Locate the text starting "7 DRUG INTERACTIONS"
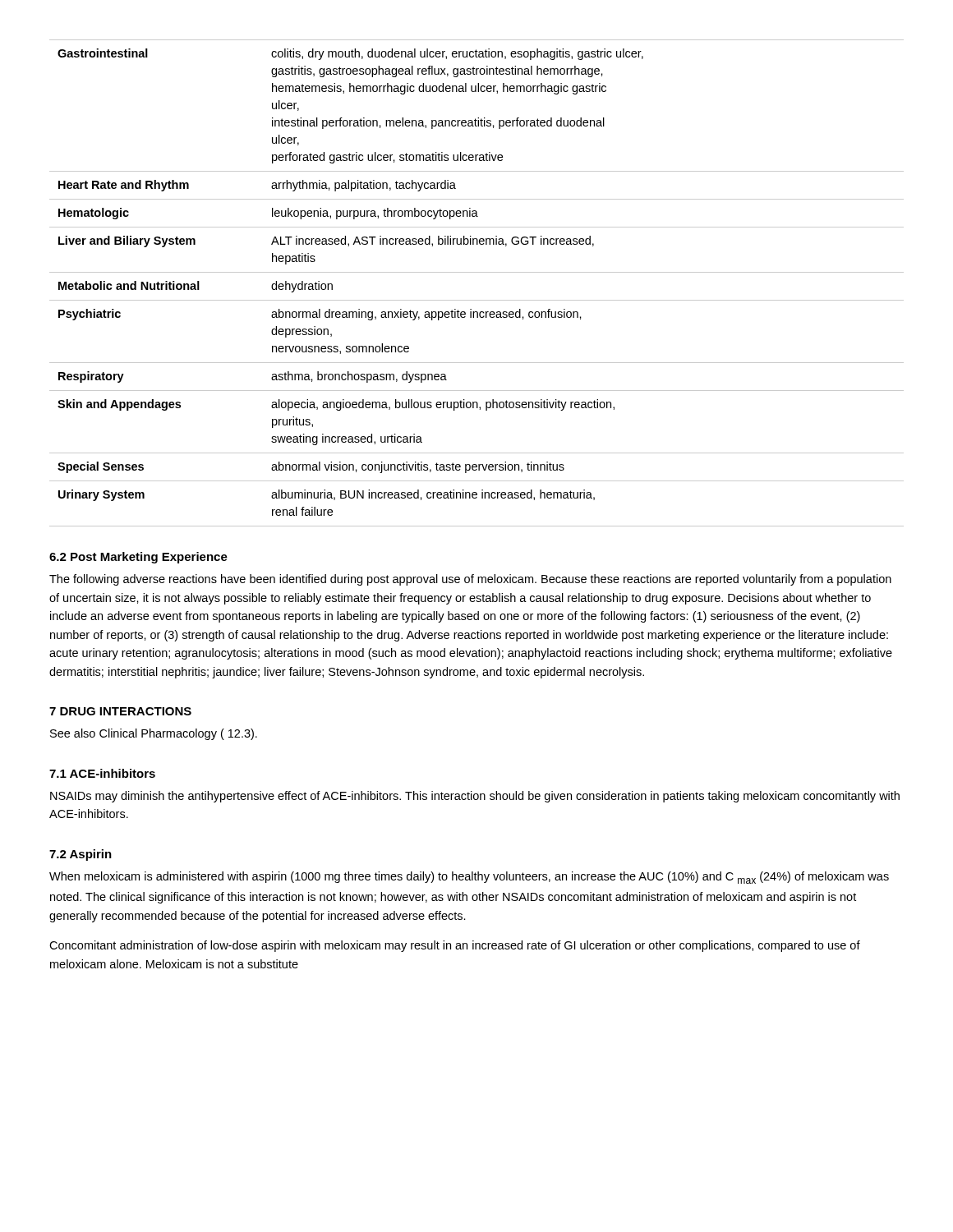The width and height of the screenshot is (953, 1232). [121, 711]
